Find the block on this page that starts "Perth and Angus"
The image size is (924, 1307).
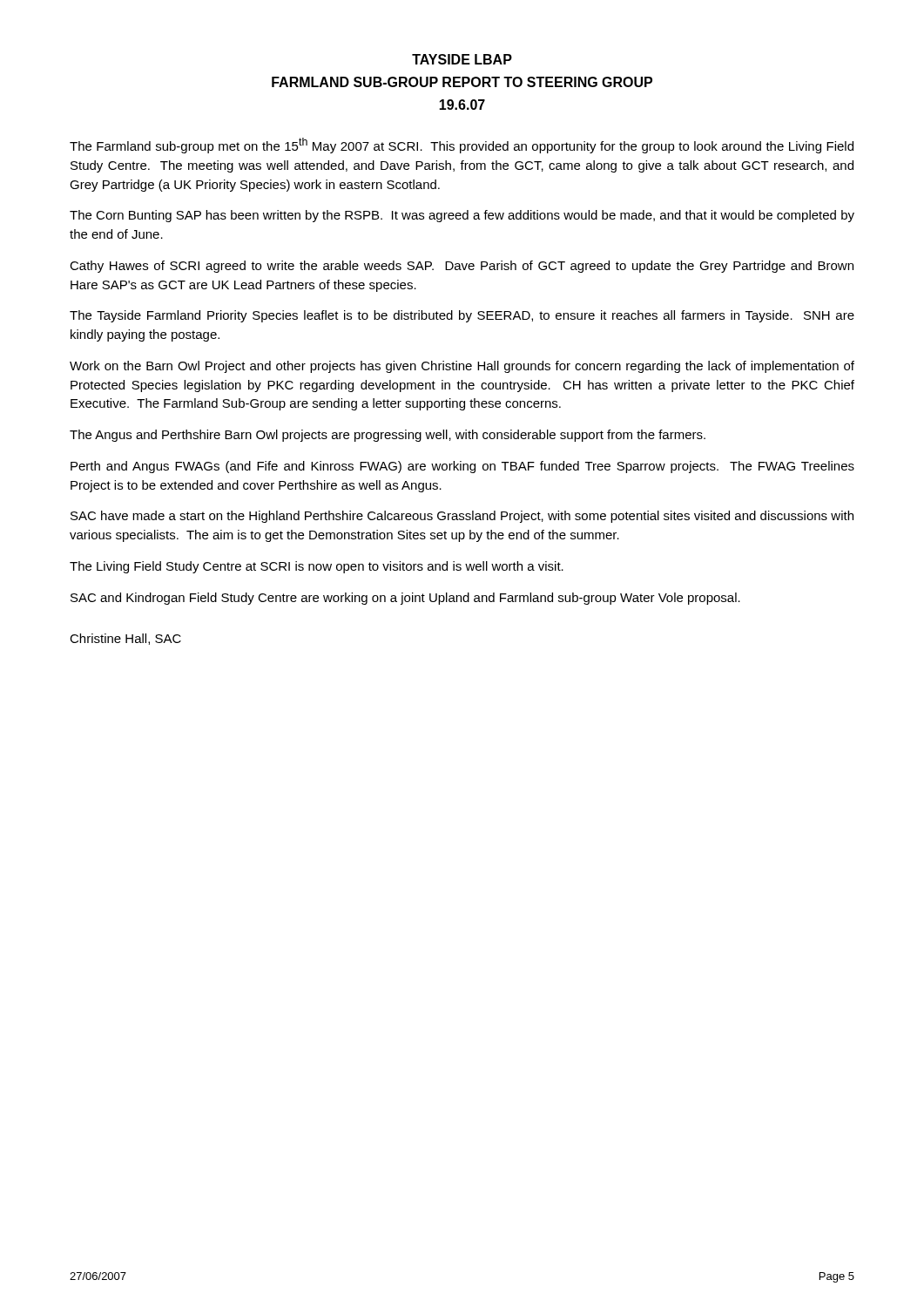coord(462,475)
